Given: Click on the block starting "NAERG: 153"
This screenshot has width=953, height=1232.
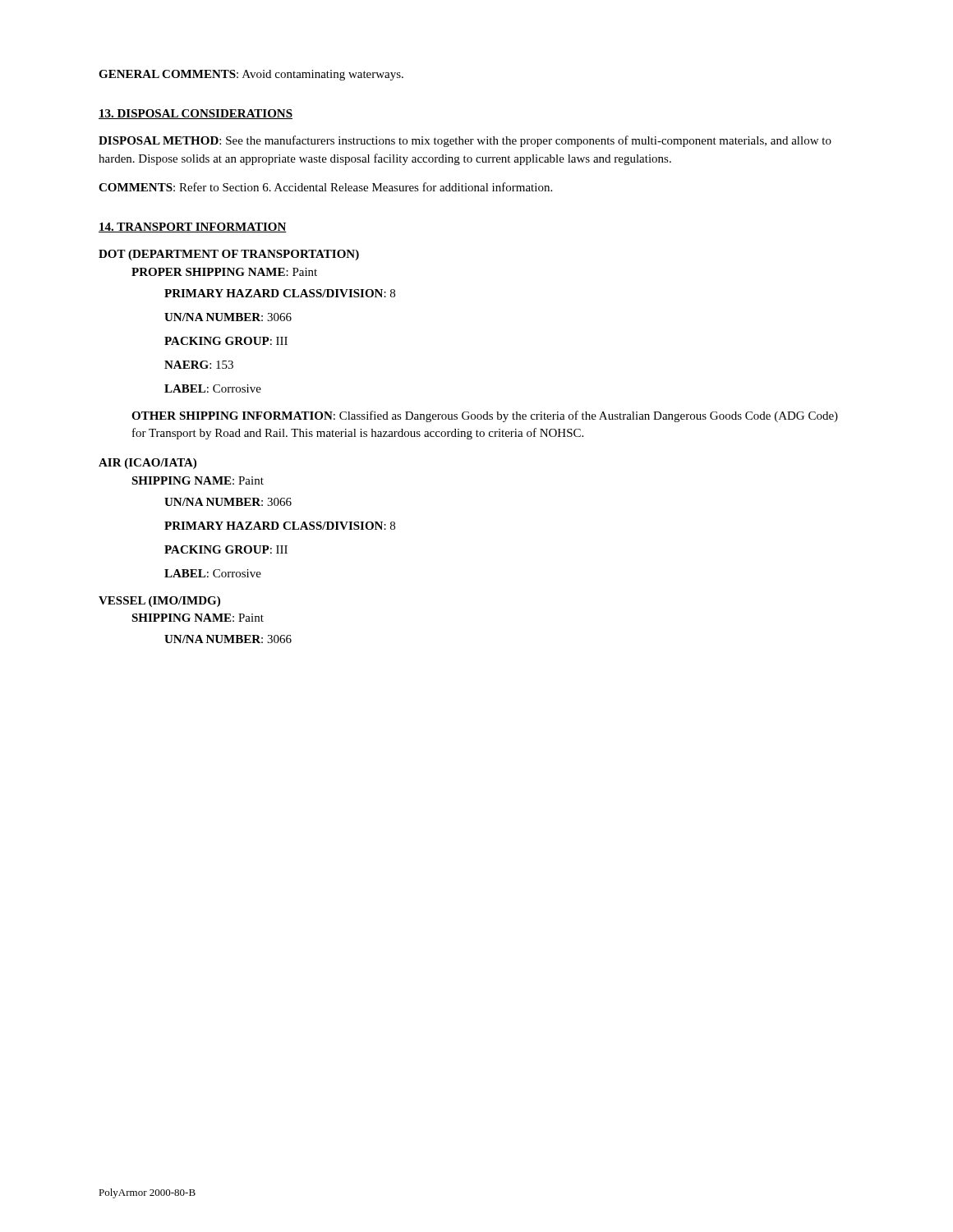Looking at the screenshot, I should [x=199, y=364].
